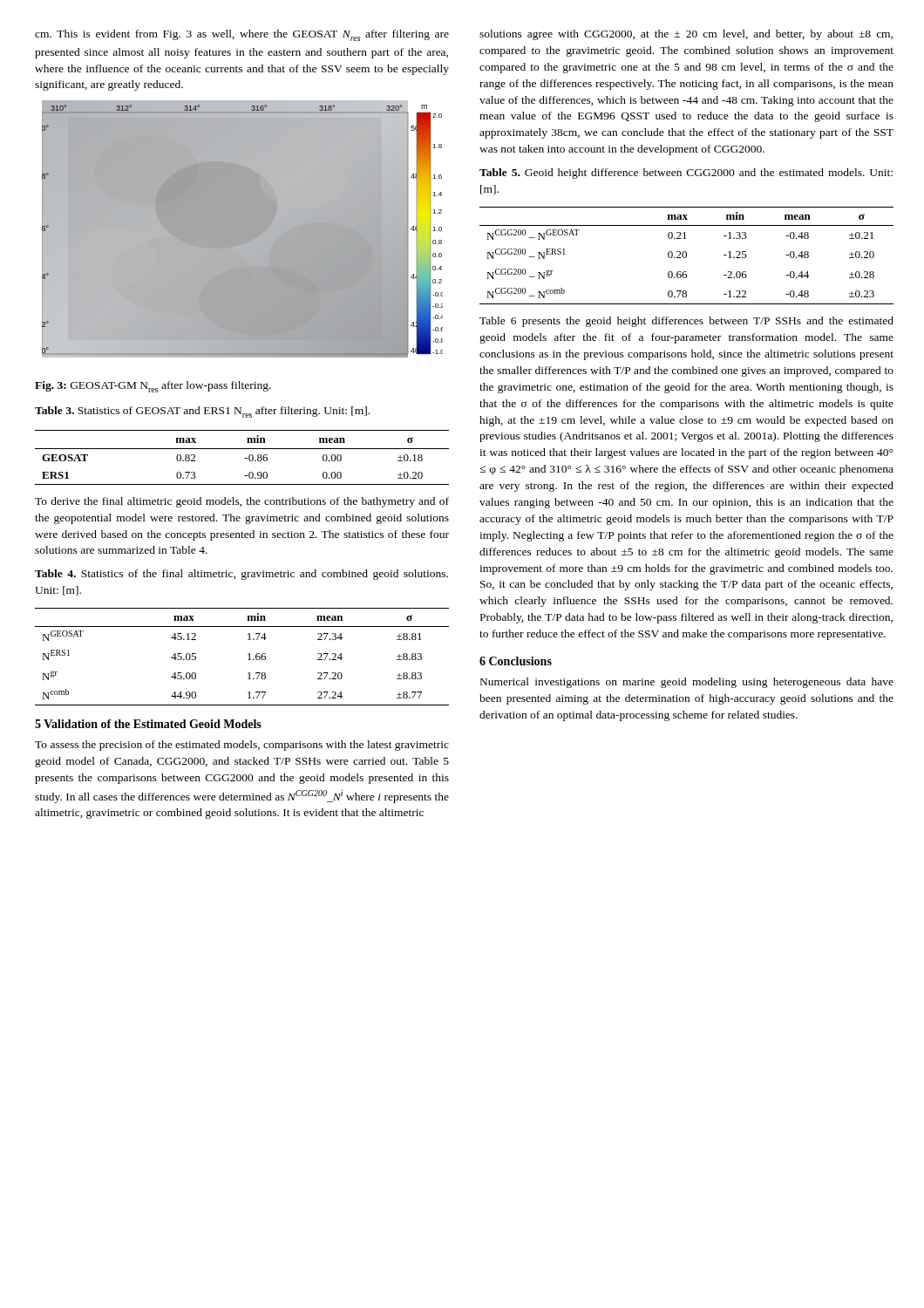Point to the block beginning "Numerical investigations on"
924x1308 pixels.
686,699
